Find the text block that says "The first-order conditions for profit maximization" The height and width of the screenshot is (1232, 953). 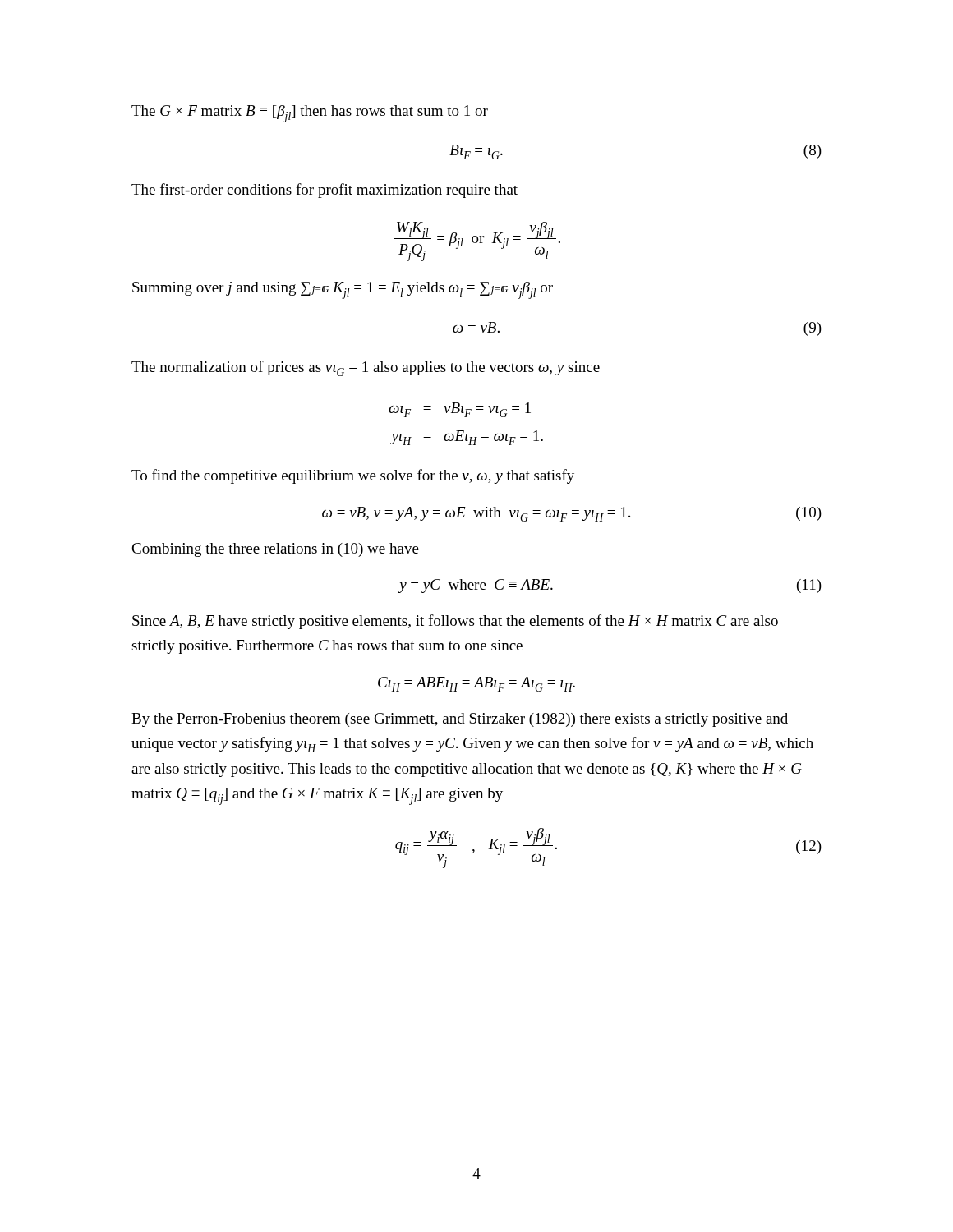point(325,190)
